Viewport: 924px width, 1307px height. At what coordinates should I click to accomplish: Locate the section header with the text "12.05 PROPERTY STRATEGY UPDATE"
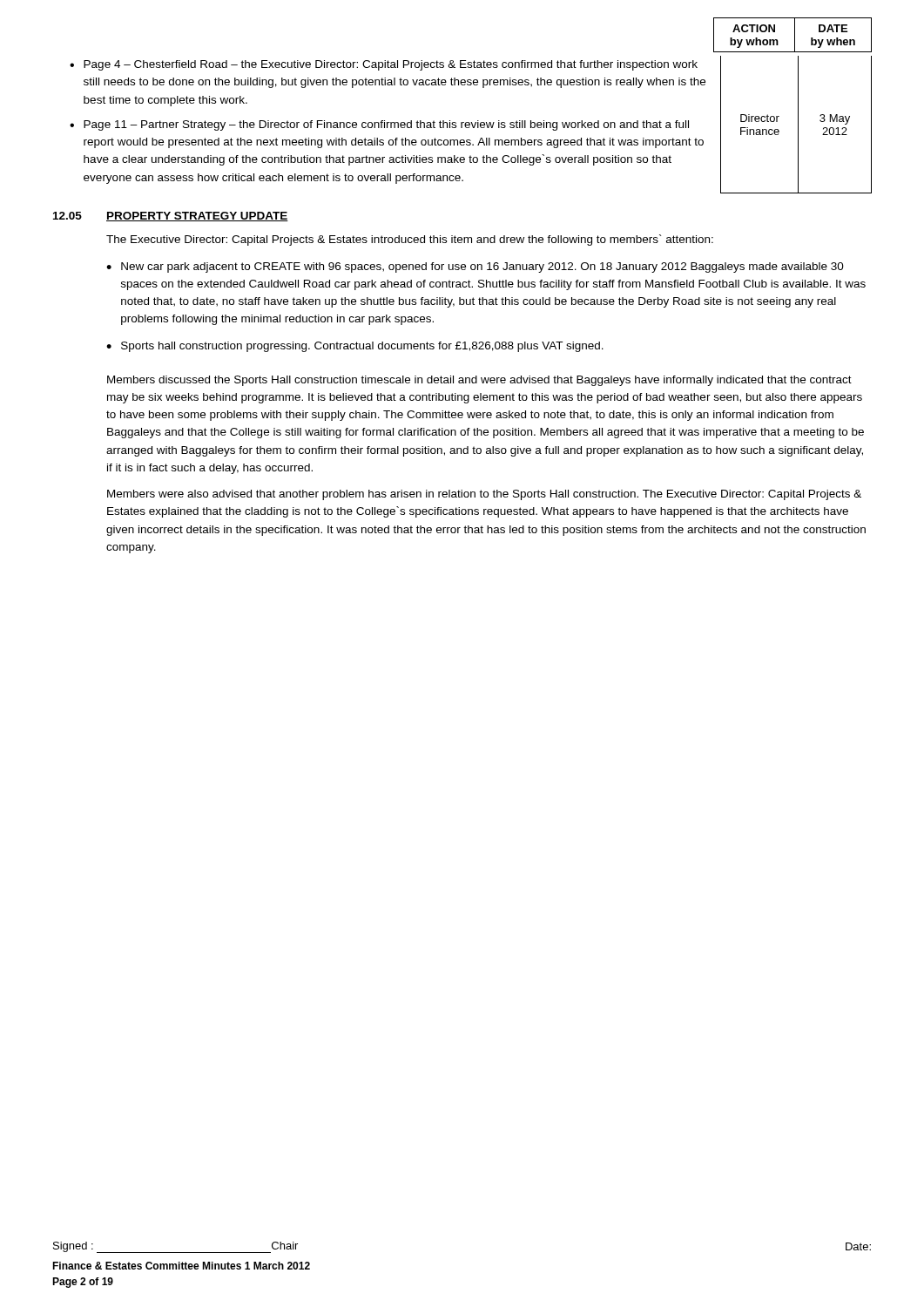tap(170, 216)
